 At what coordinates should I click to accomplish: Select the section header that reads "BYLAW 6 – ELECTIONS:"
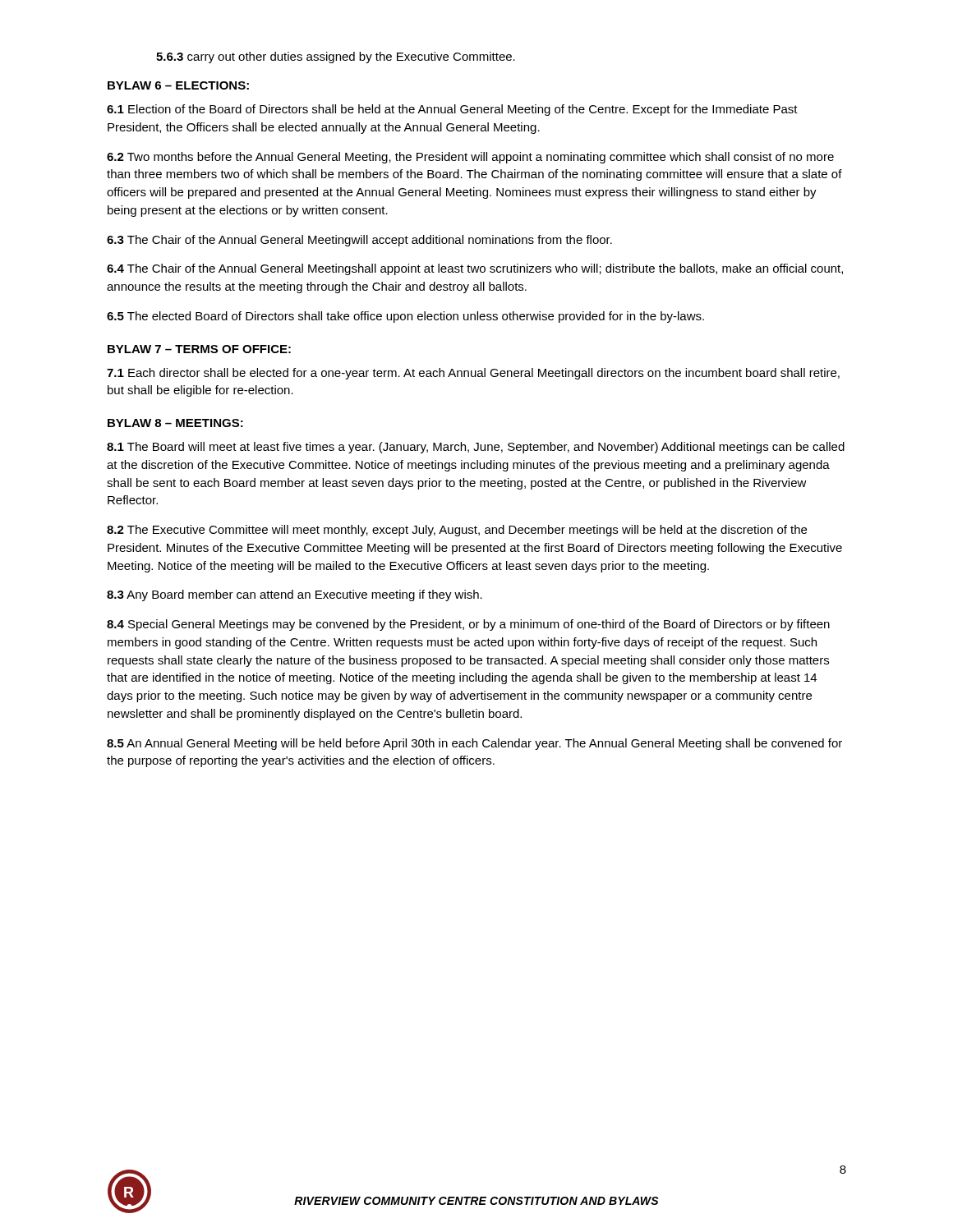178,85
